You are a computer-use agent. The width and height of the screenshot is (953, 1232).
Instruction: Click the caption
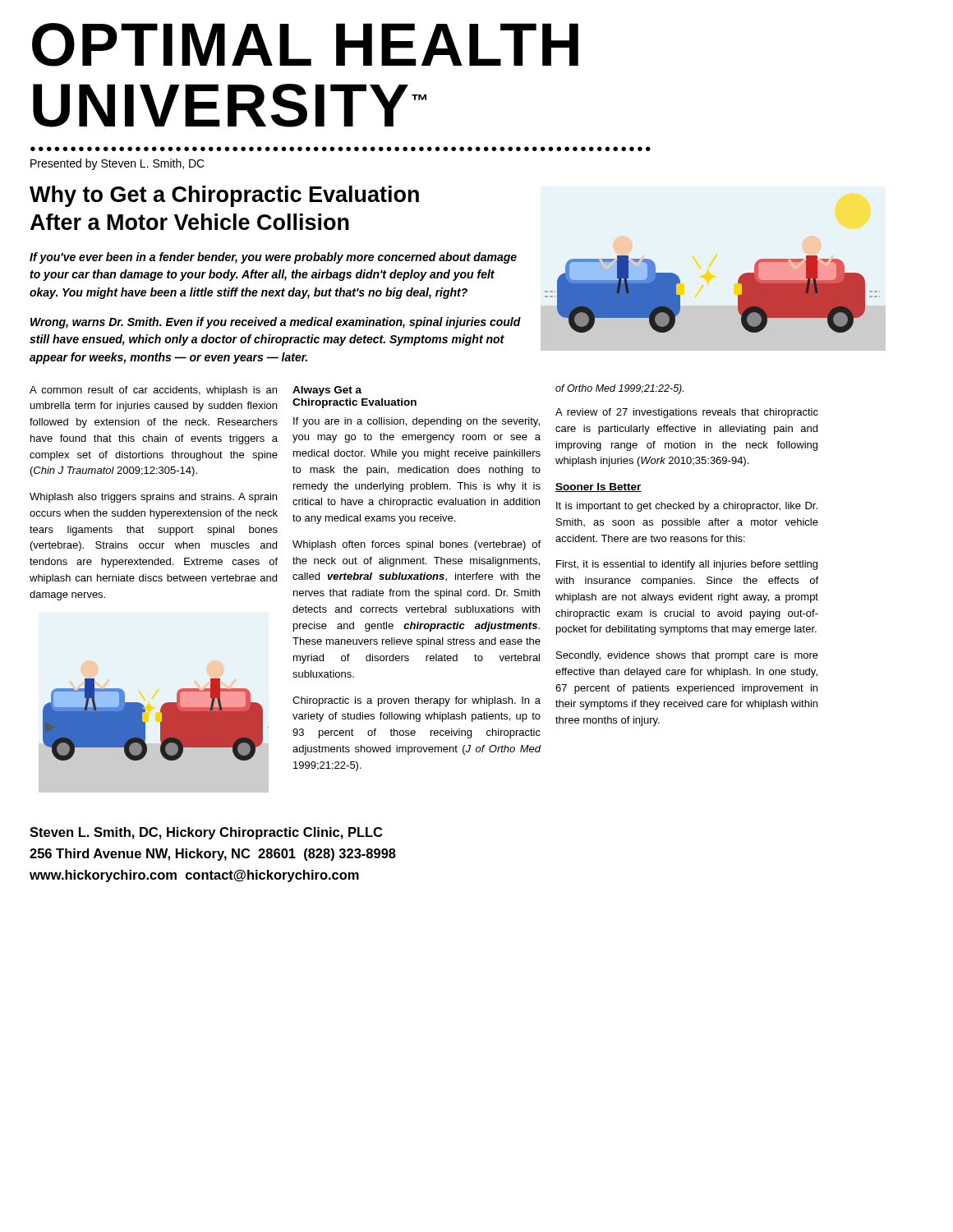(620, 388)
